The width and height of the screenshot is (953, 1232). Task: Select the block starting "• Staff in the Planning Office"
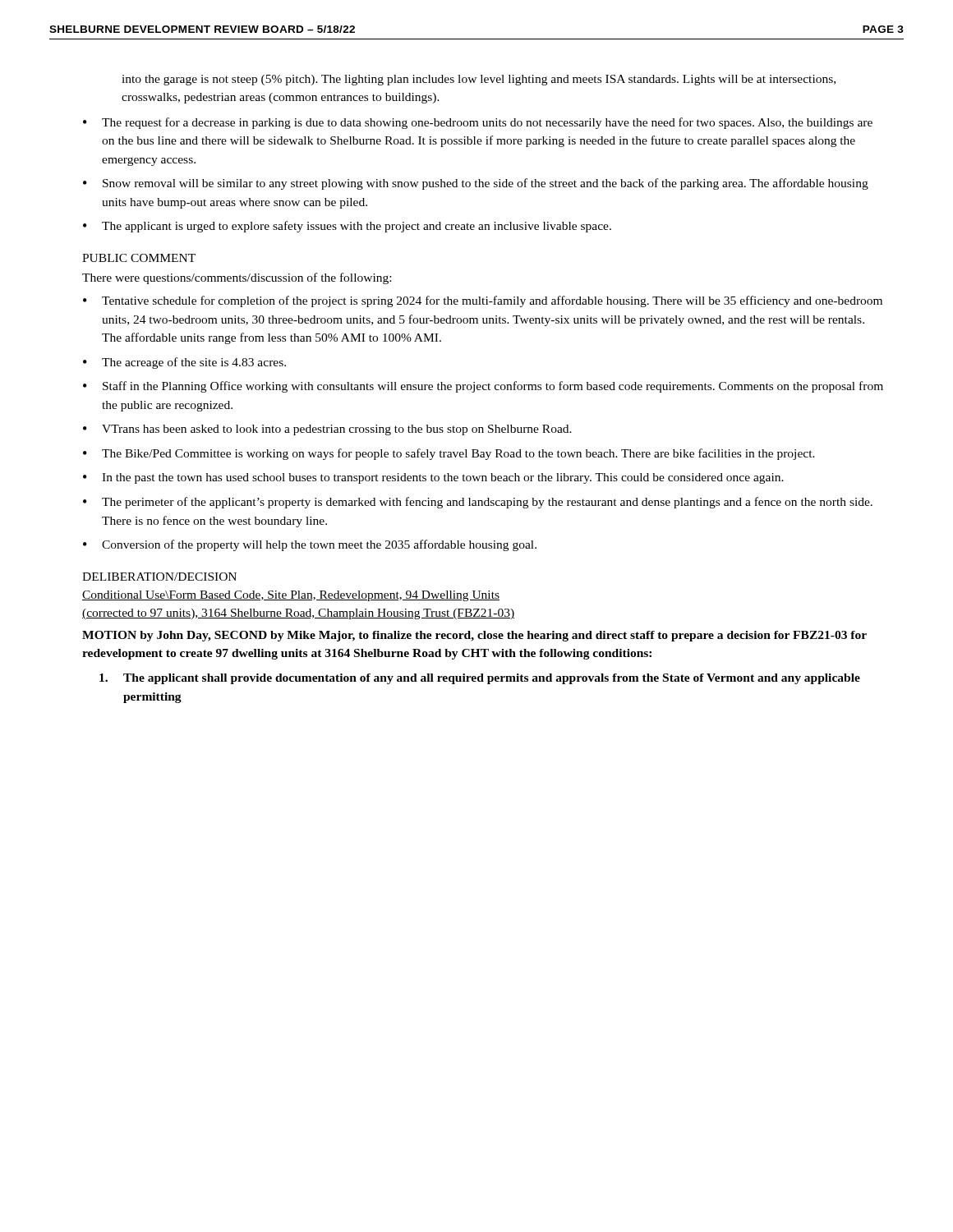pyautogui.click(x=485, y=396)
